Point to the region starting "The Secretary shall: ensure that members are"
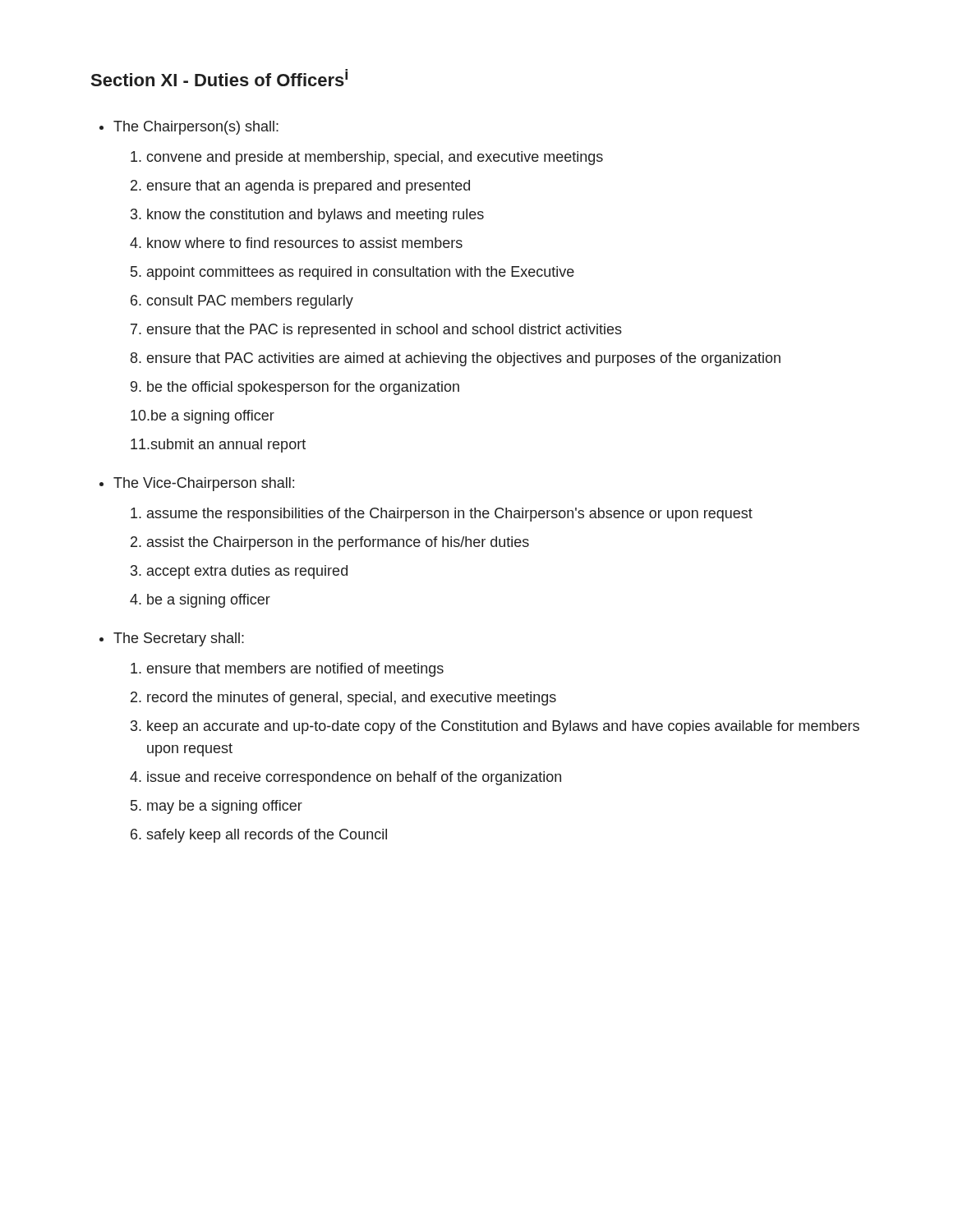 [x=488, y=738]
